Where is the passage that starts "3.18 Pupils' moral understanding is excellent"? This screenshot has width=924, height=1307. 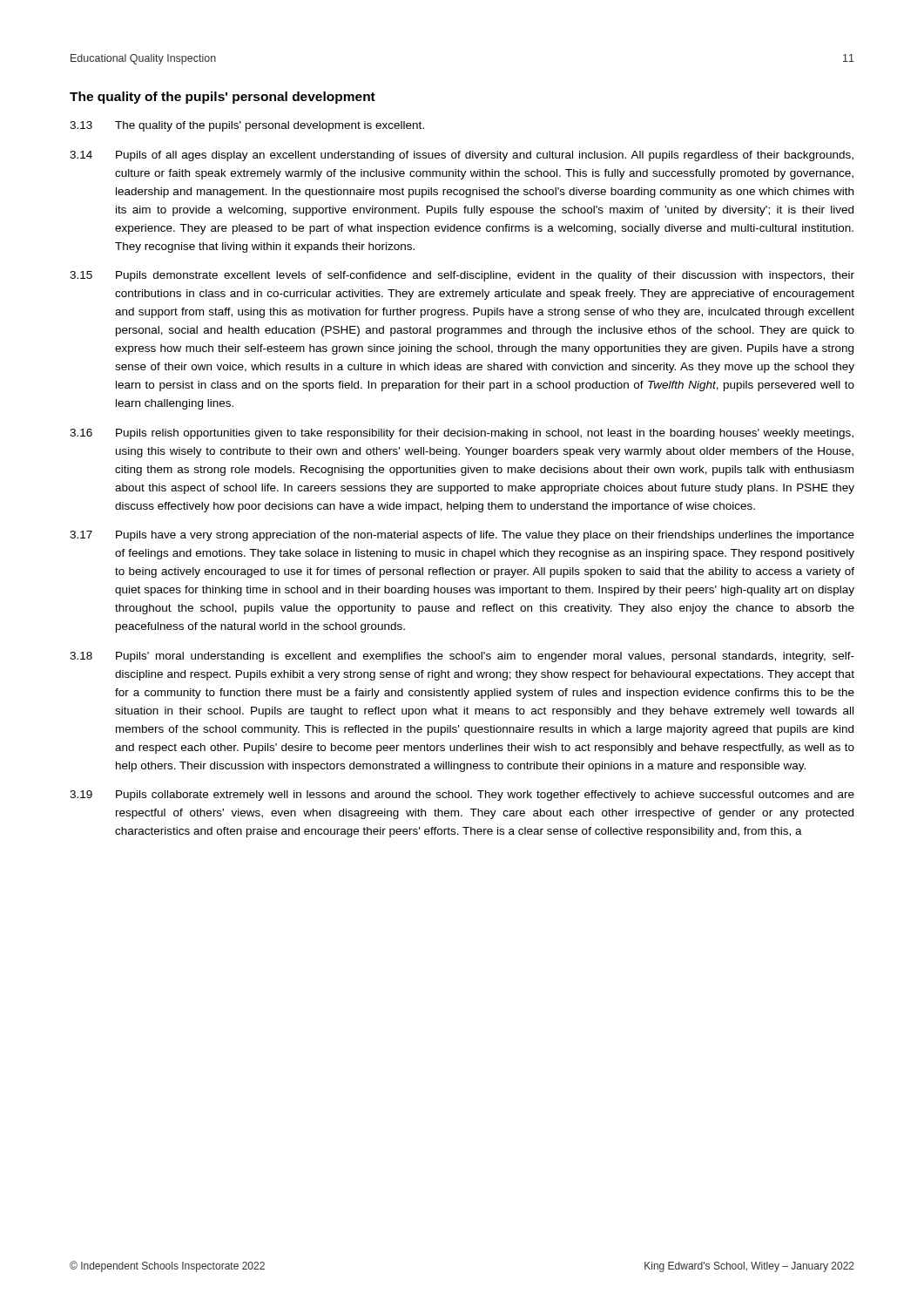(x=462, y=711)
